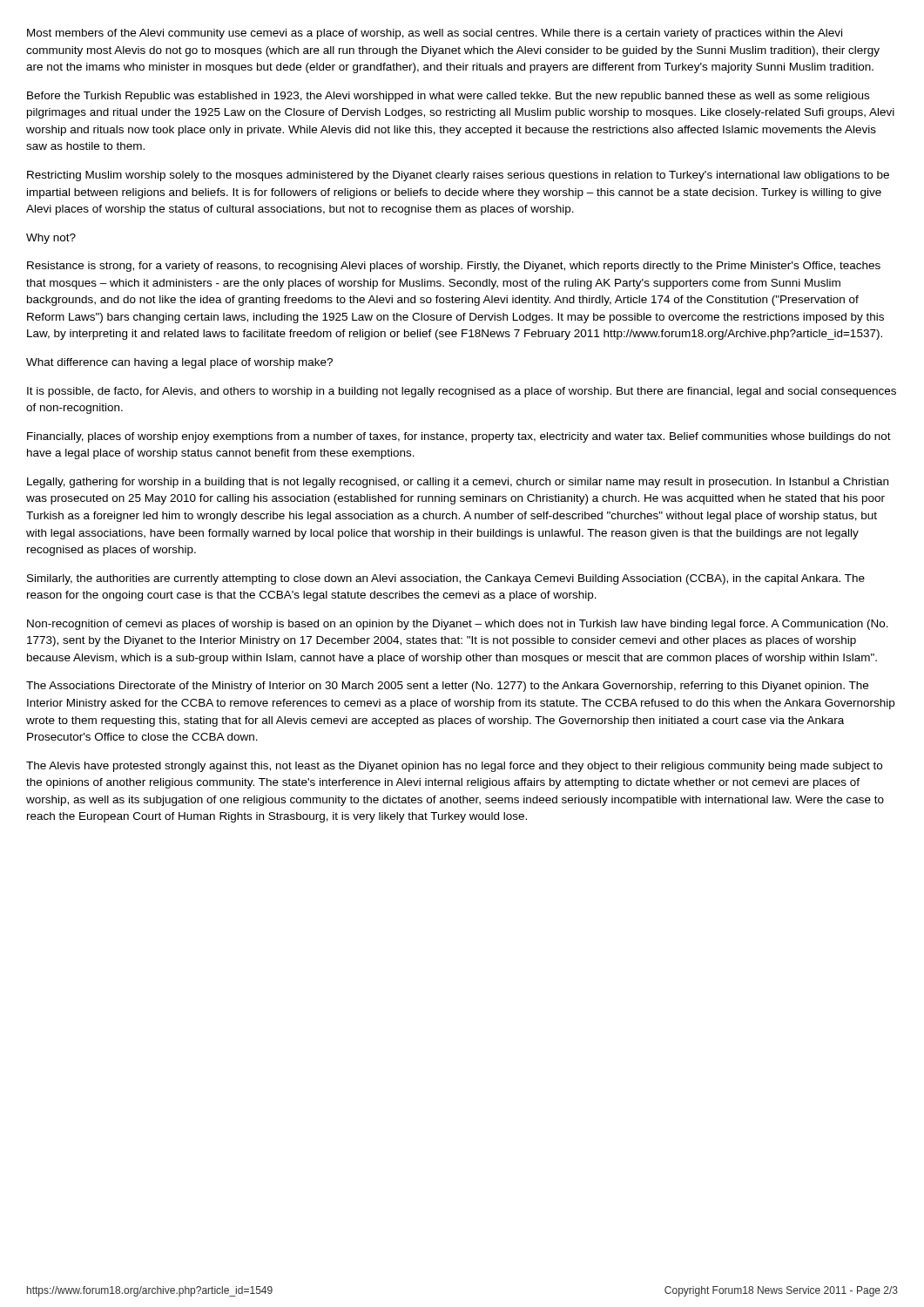Viewport: 924px width, 1307px height.
Task: Locate the text block that says "Legally, gathering for worship"
Action: pos(458,515)
